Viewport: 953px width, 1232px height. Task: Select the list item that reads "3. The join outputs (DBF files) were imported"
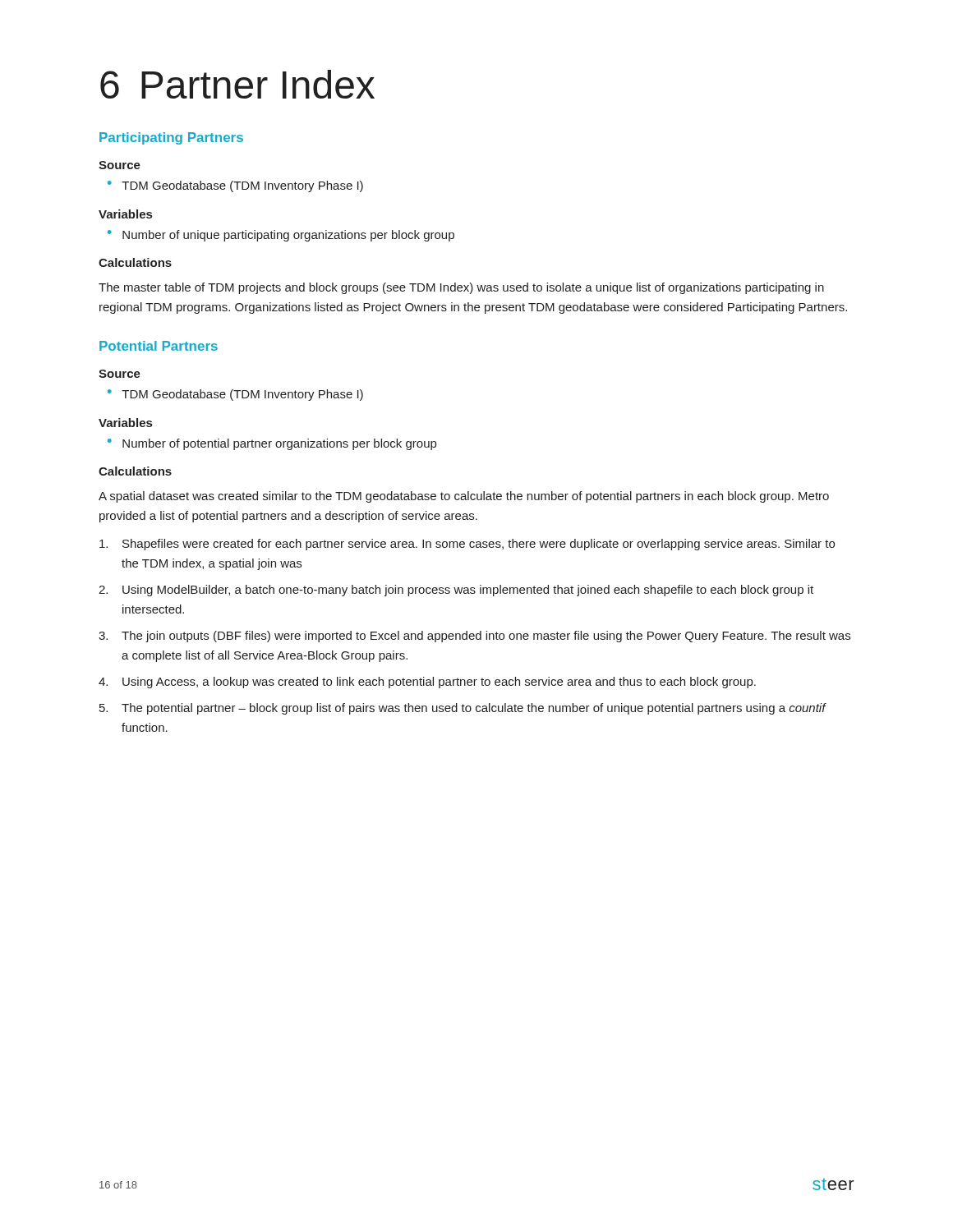coord(476,646)
